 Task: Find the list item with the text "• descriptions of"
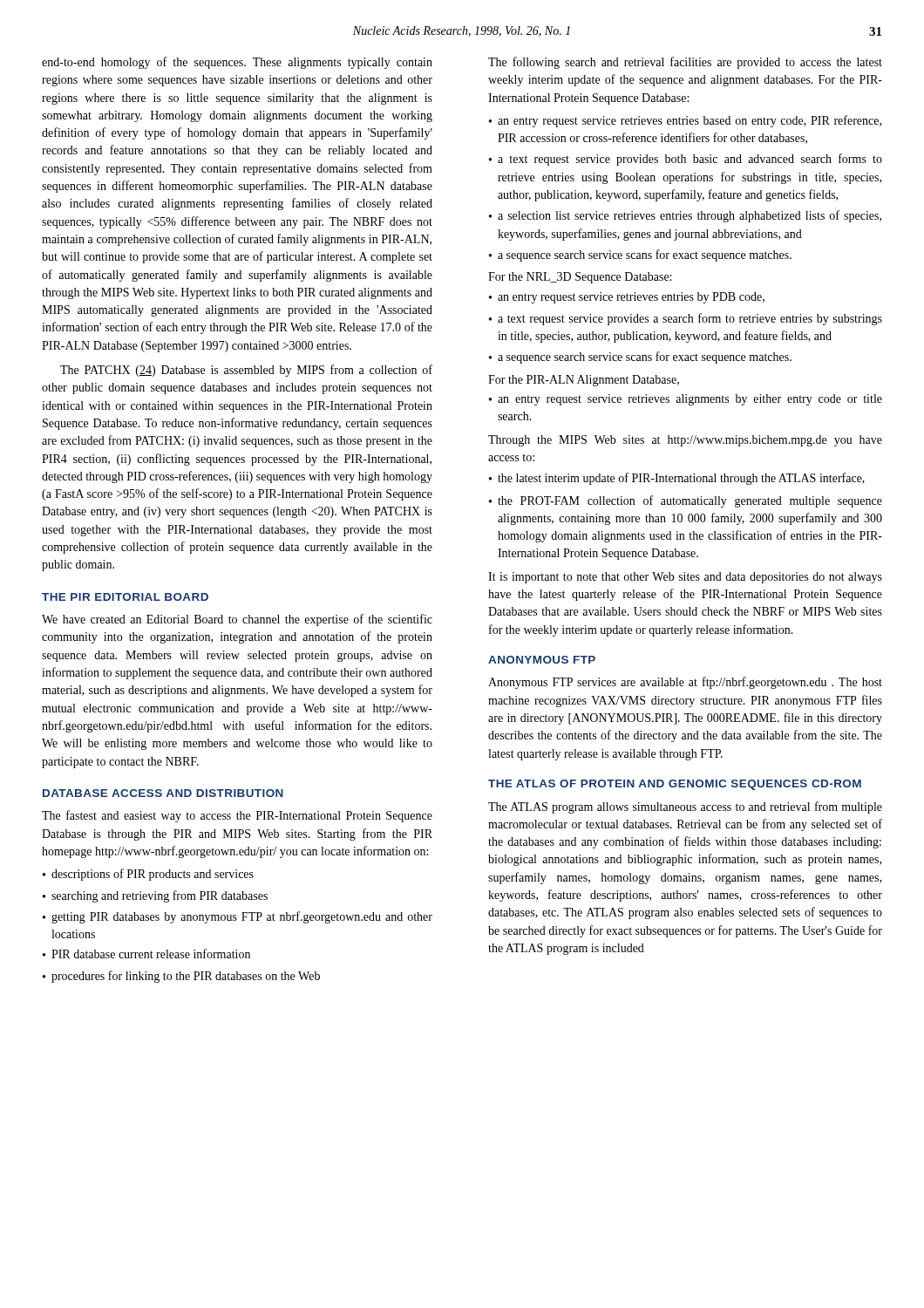point(237,875)
